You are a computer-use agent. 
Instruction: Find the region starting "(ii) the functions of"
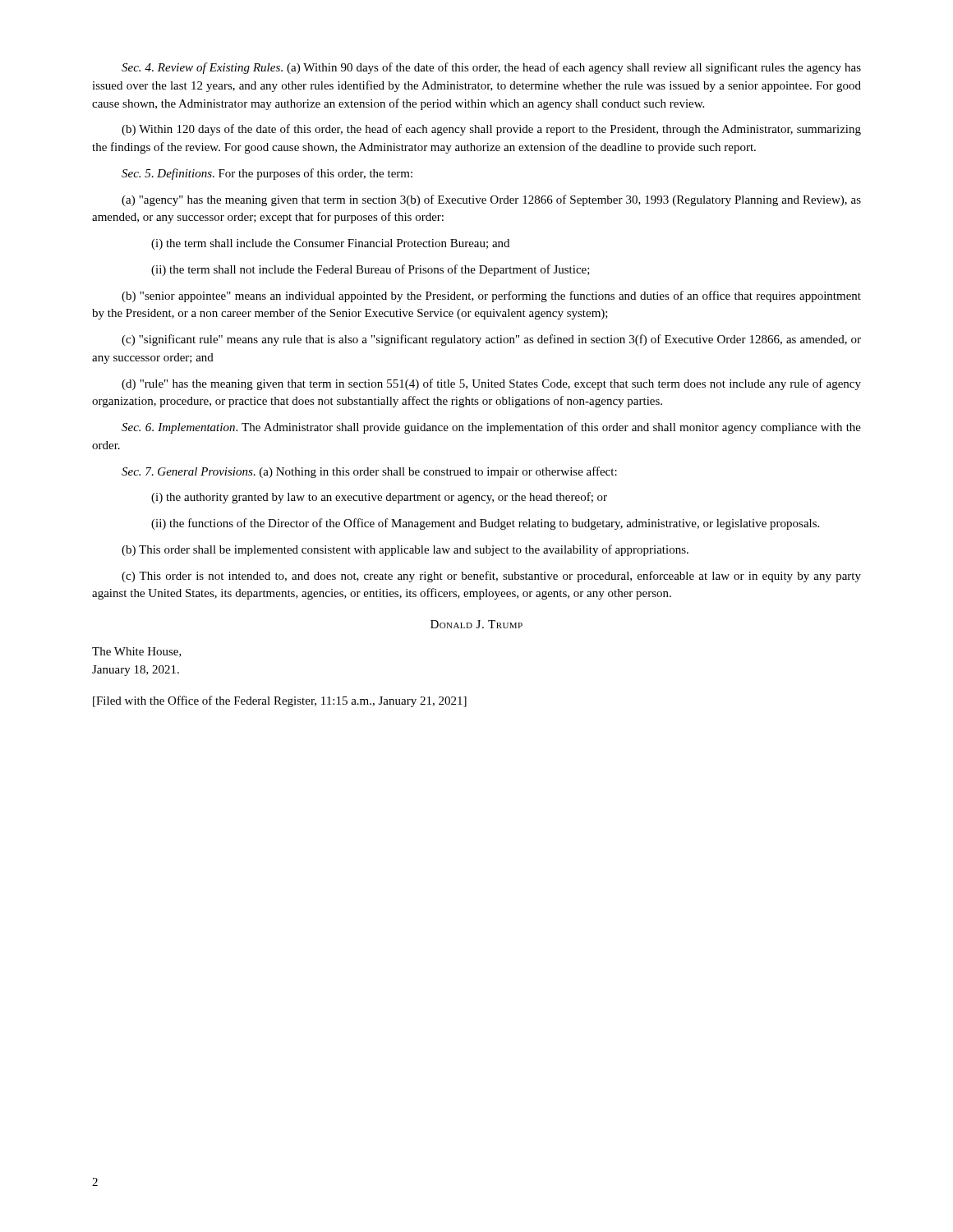[506, 524]
